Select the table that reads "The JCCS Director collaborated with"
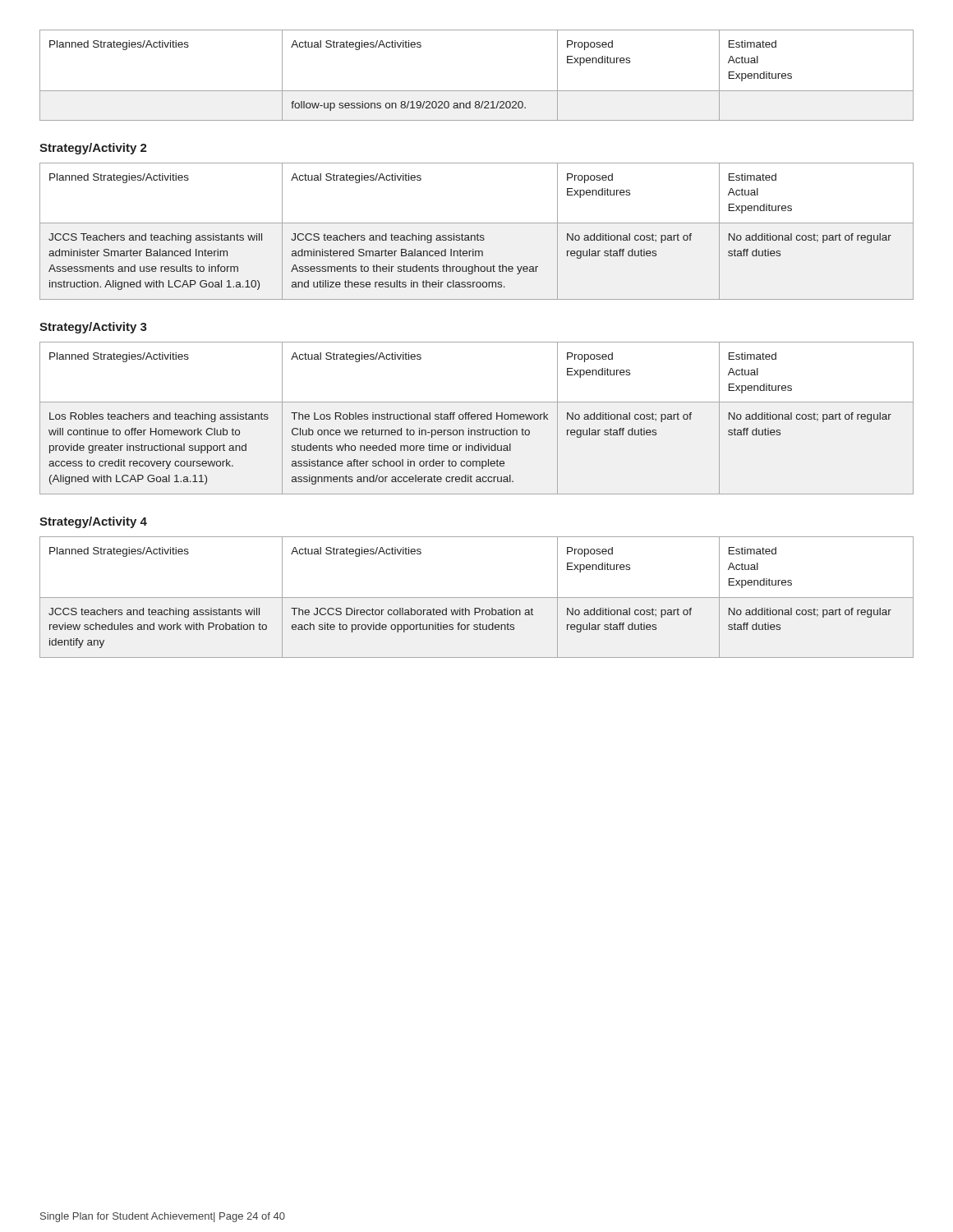The width and height of the screenshot is (953, 1232). tap(476, 597)
